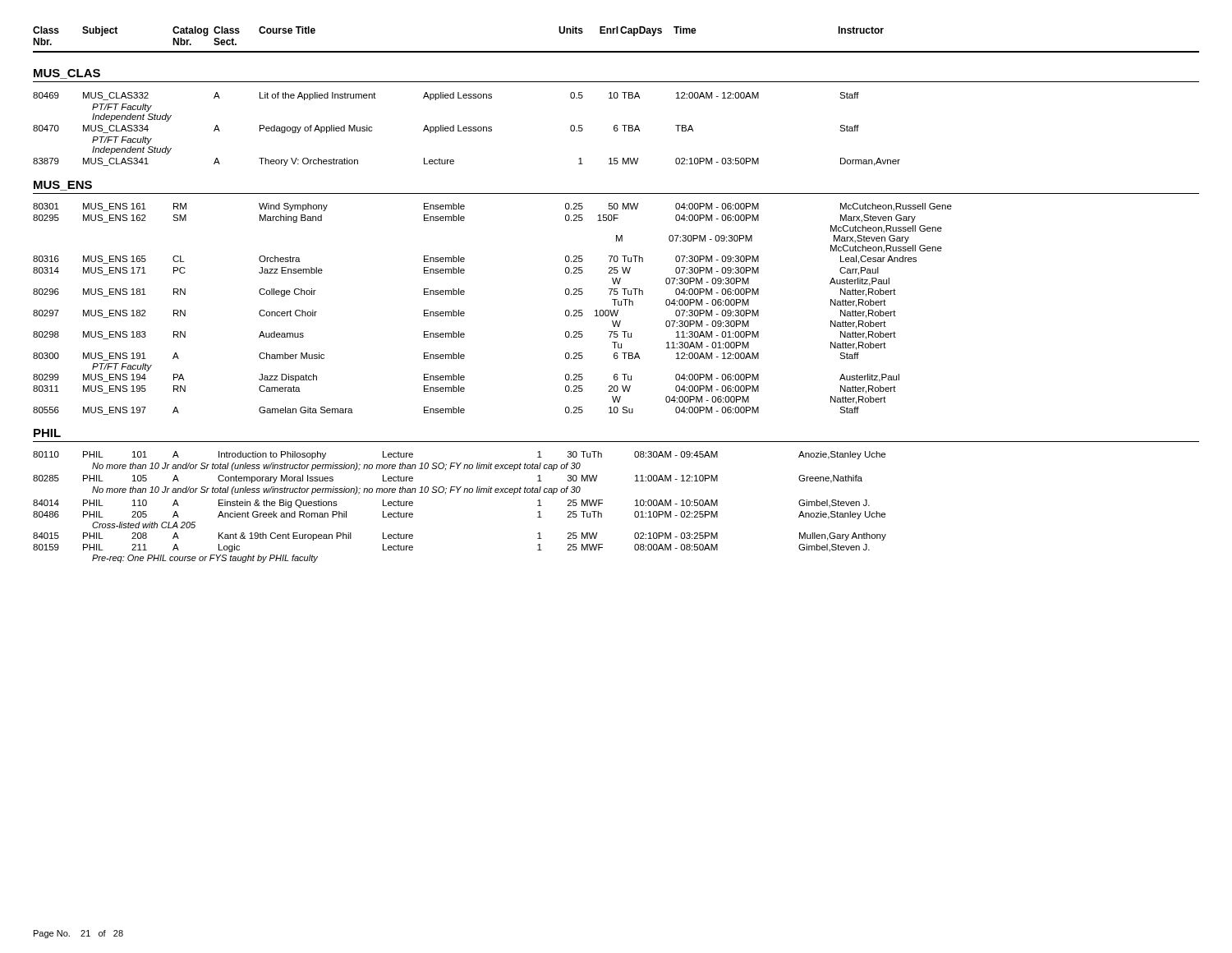Click on the table containing "80469 MUS_CLAS332 A Lit of"
Screen dimensions: 953x1232
(x=616, y=128)
